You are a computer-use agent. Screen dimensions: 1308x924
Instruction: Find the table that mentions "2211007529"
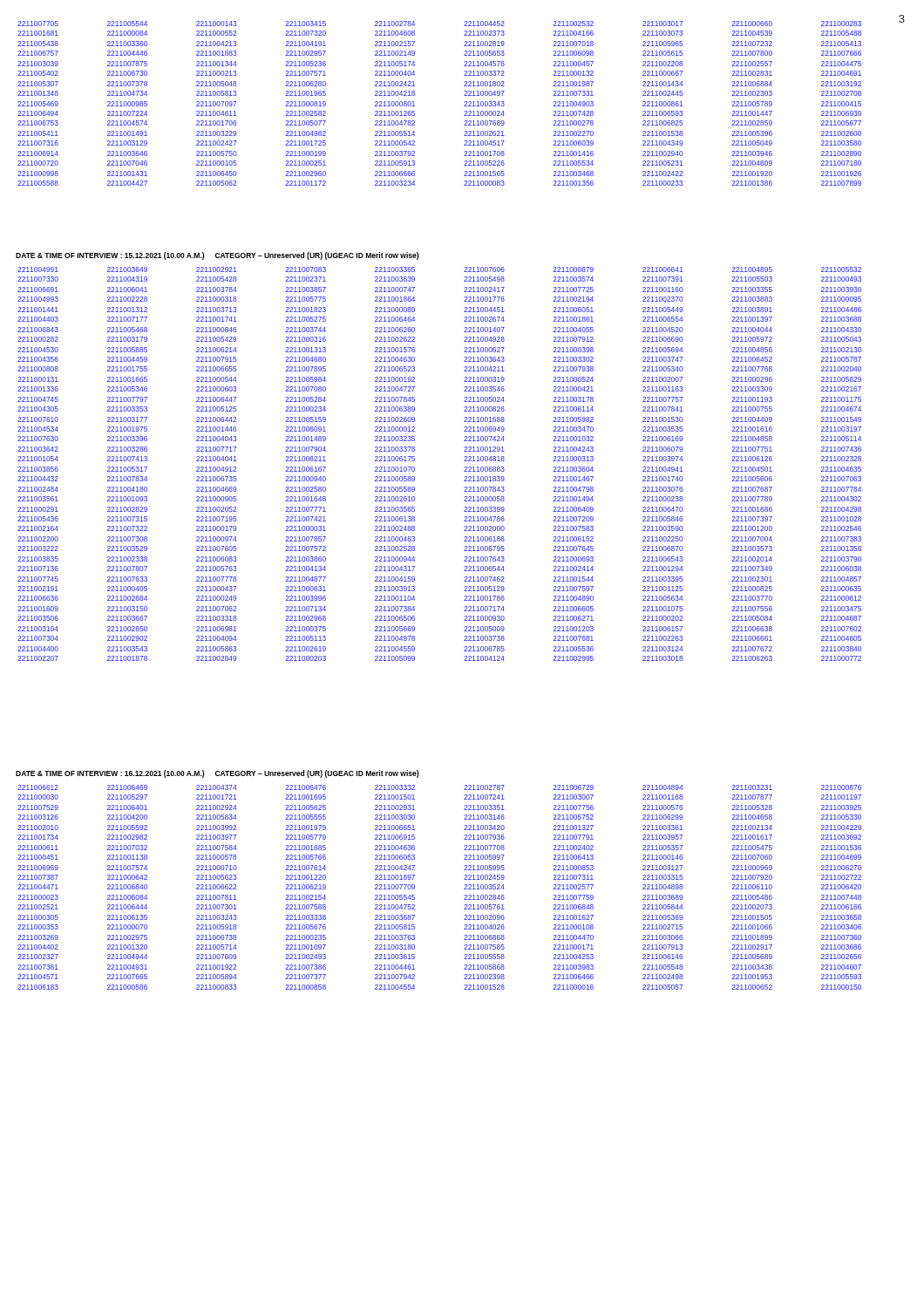[462, 888]
